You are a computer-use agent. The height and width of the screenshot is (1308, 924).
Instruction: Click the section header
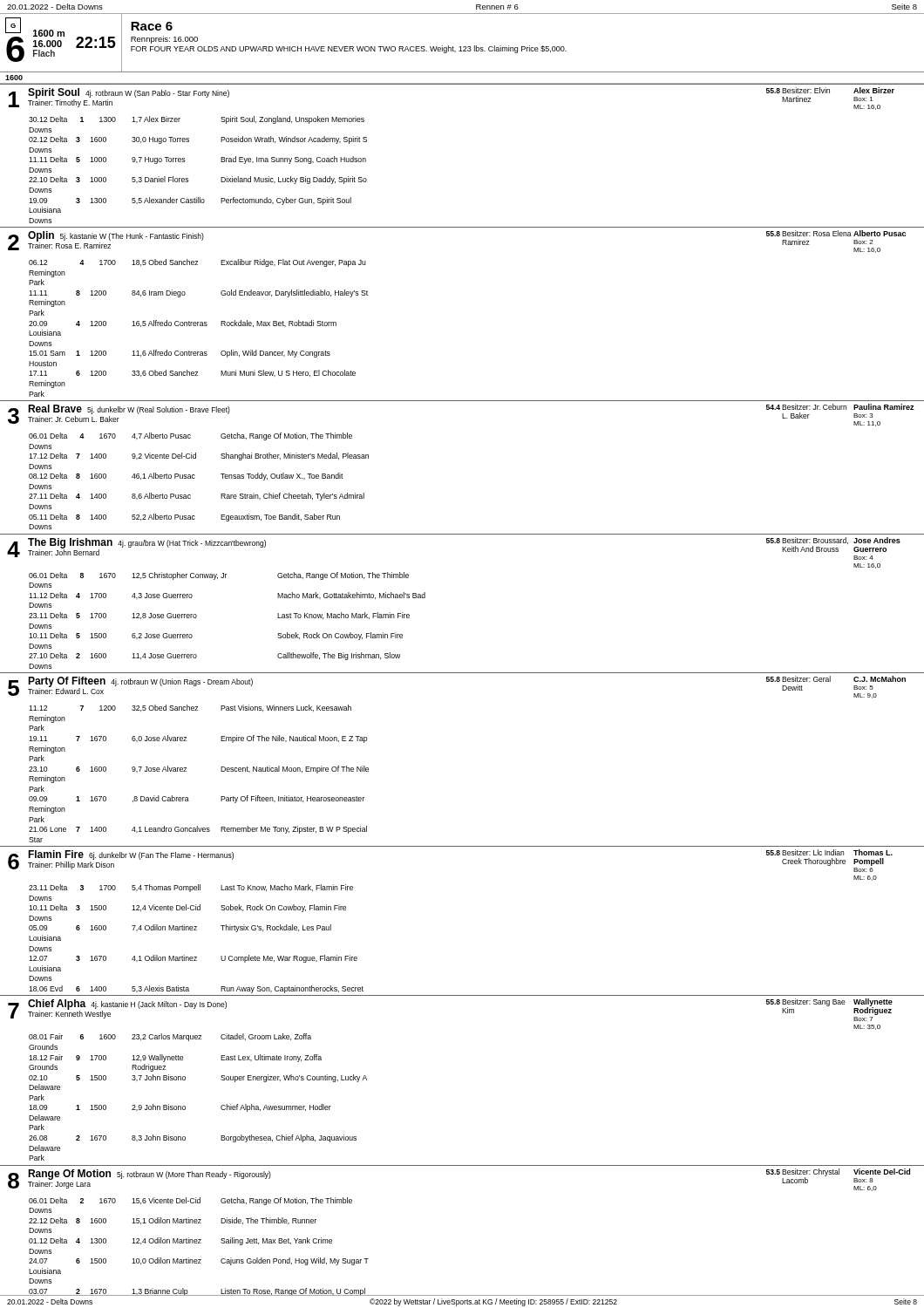[x=14, y=78]
